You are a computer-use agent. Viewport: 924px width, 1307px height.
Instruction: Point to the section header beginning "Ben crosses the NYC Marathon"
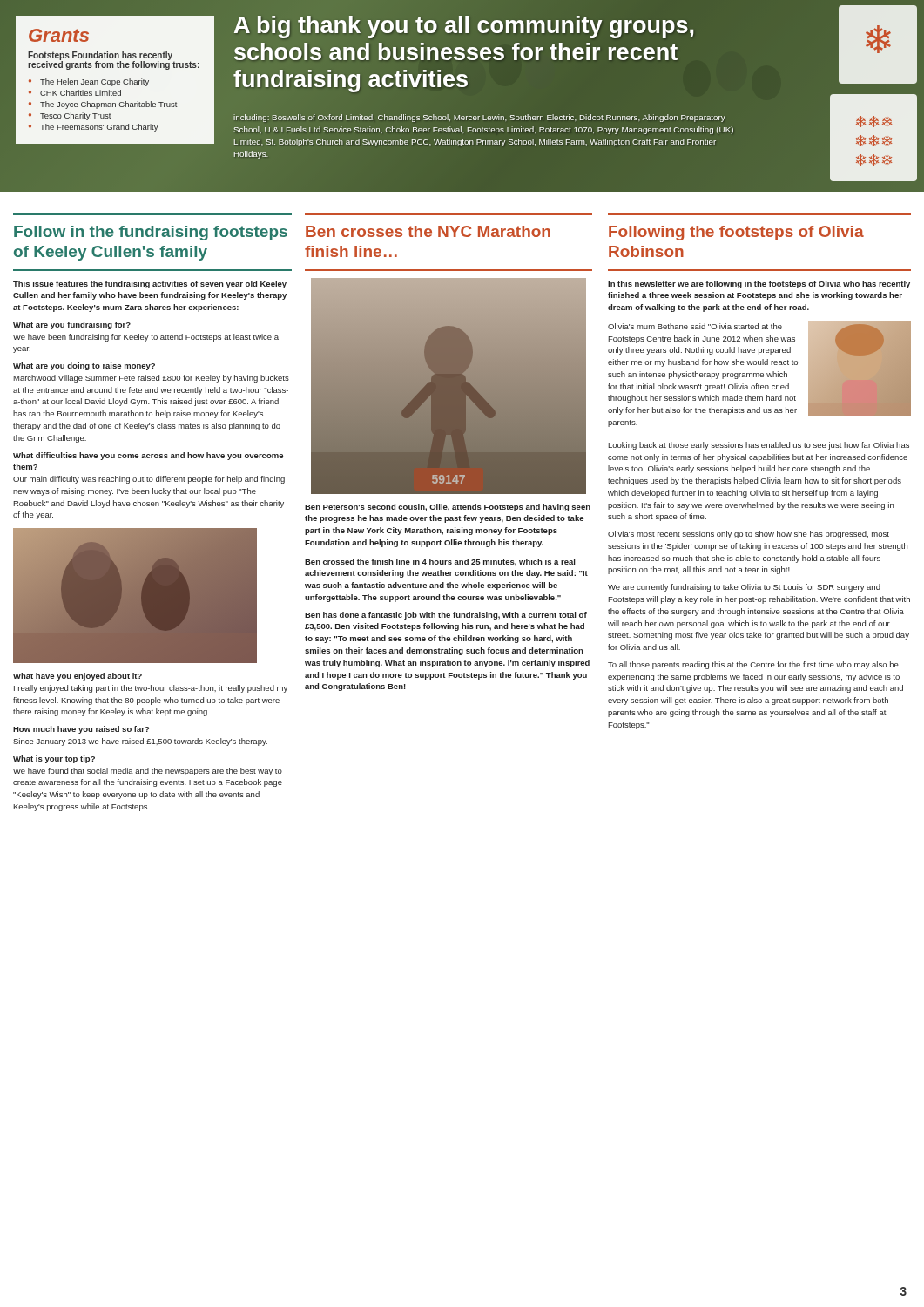pyautogui.click(x=449, y=242)
